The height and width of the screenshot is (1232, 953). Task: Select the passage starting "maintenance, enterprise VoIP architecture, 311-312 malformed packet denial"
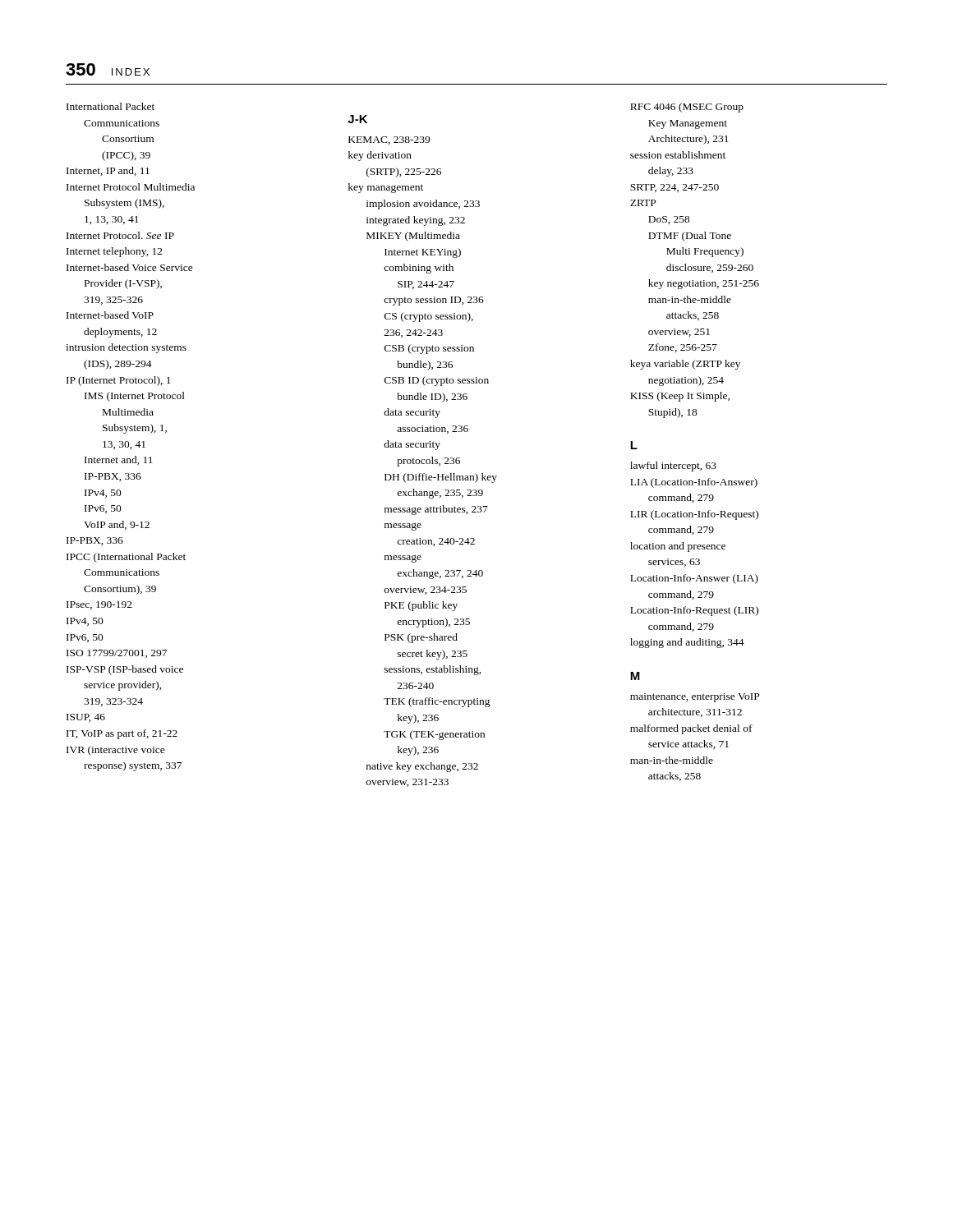tap(759, 736)
